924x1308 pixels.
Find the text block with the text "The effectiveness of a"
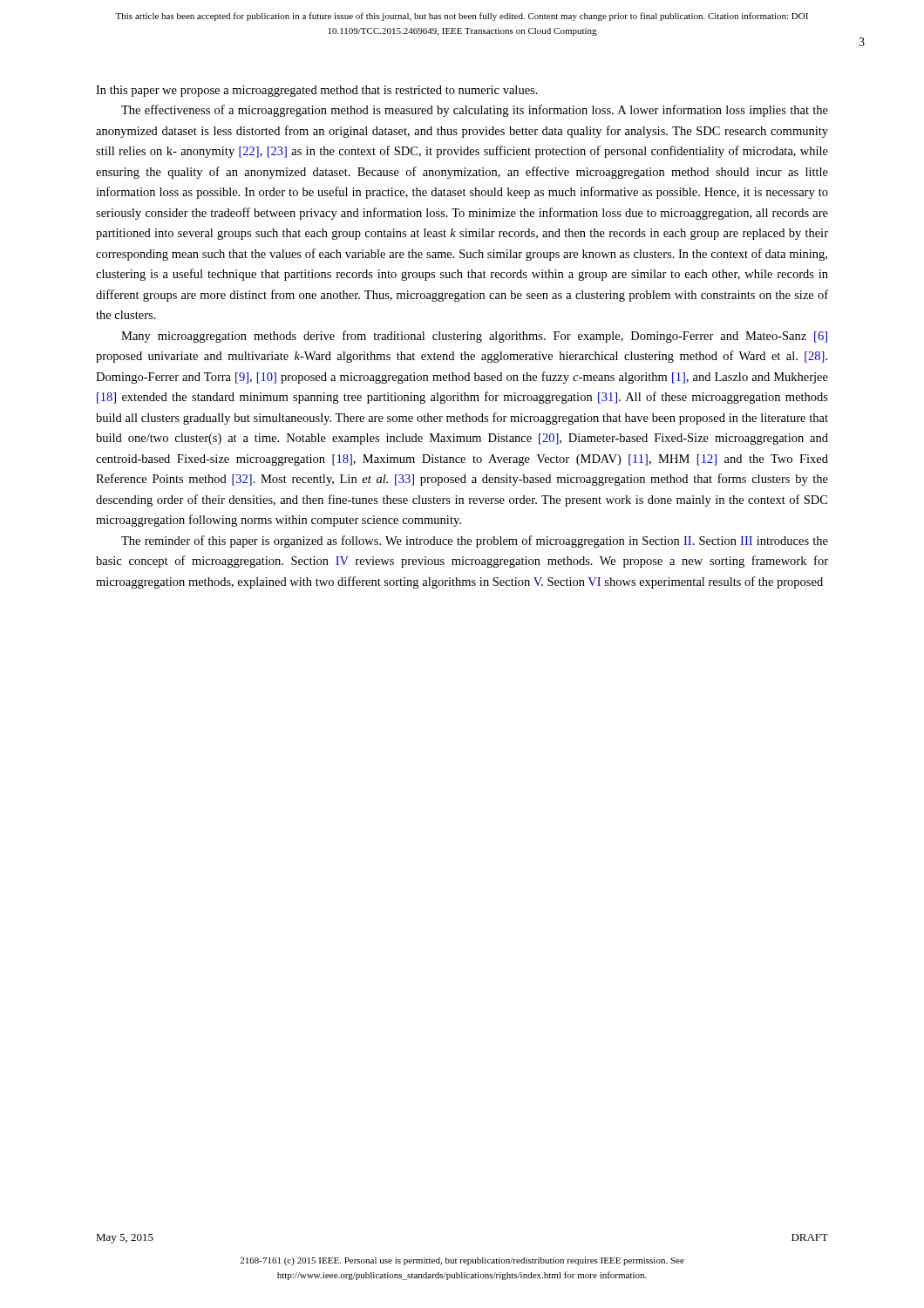(x=462, y=213)
